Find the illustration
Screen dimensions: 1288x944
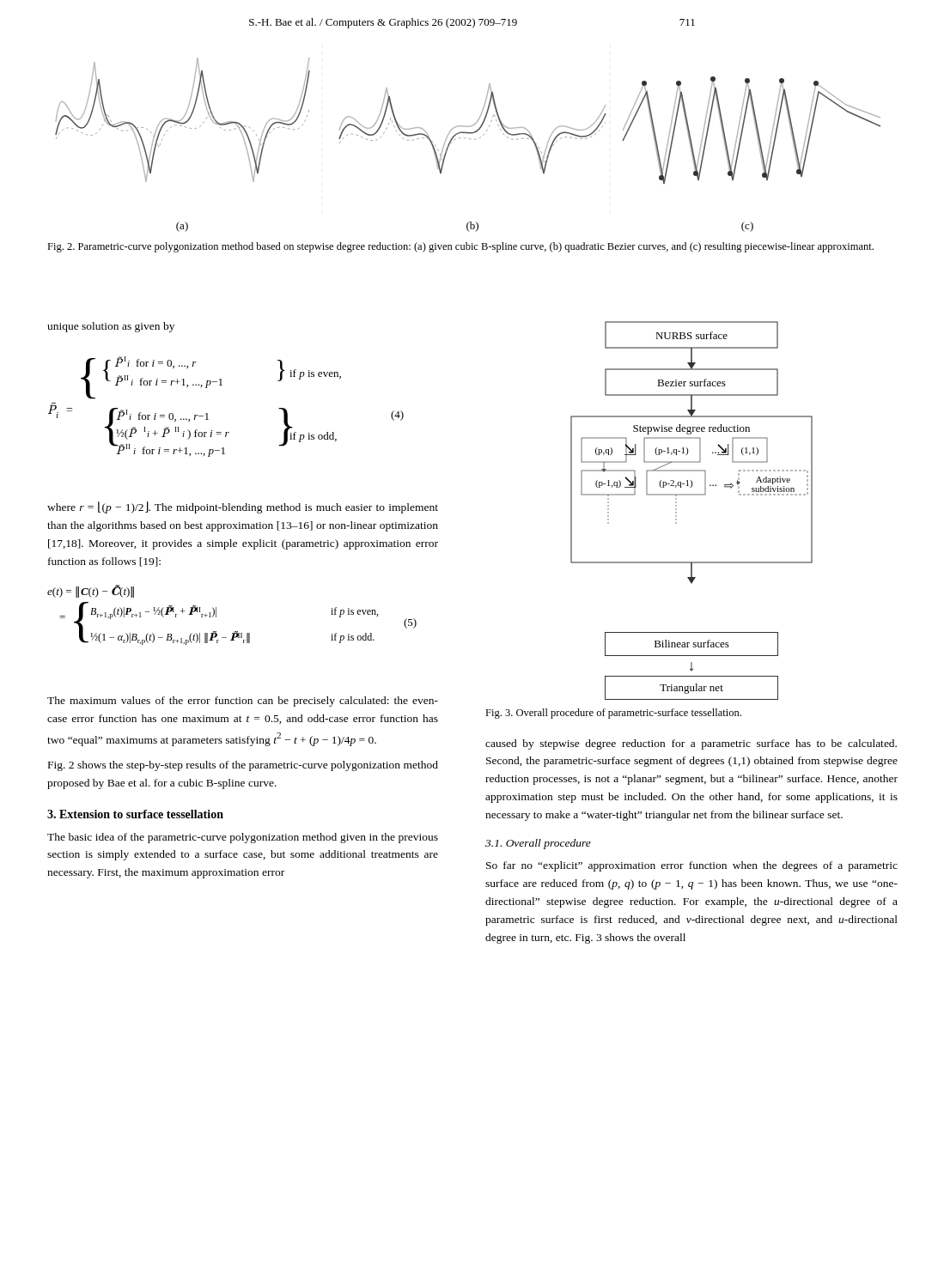pos(472,135)
